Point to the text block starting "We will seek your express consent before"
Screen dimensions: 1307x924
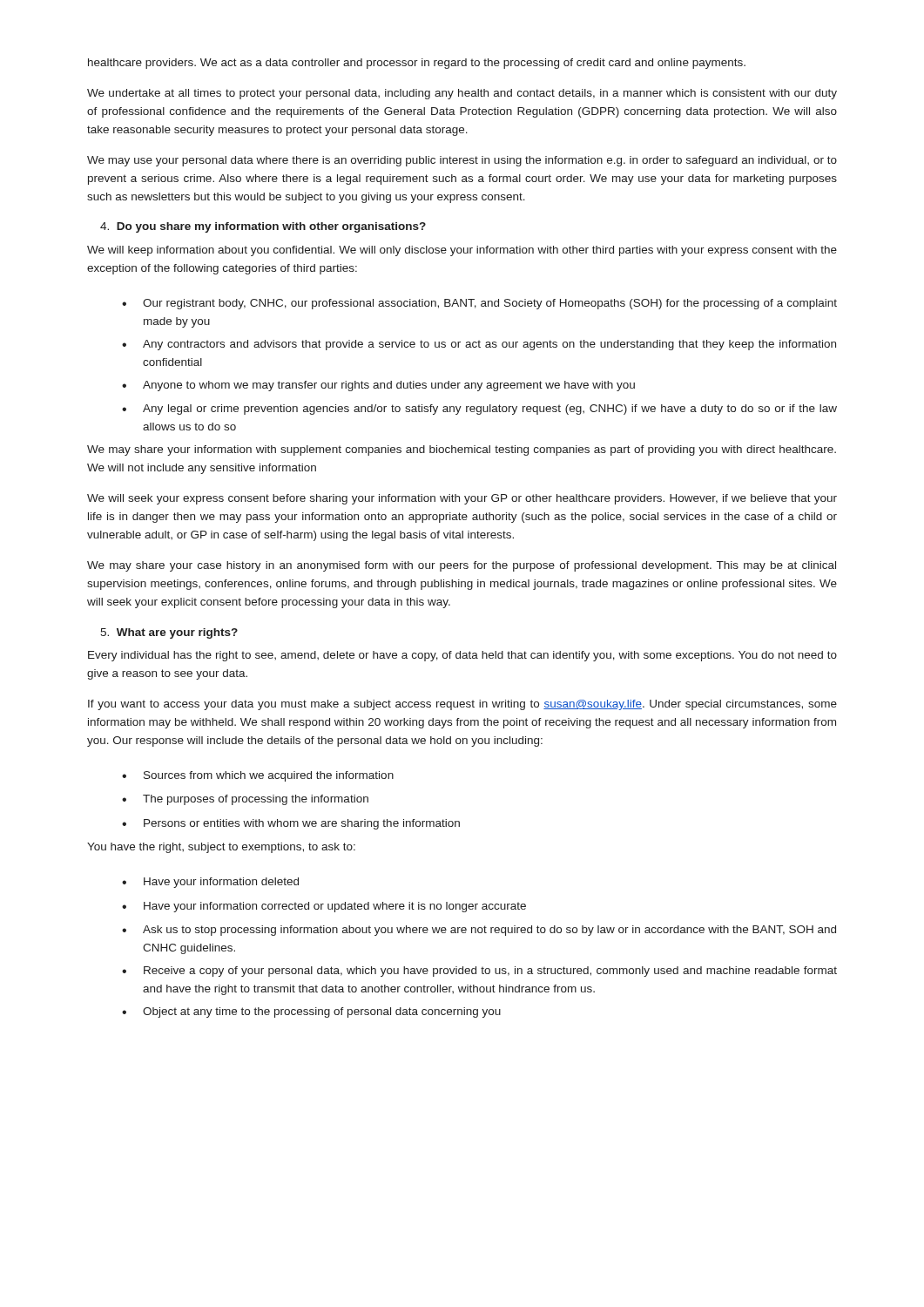(x=462, y=516)
